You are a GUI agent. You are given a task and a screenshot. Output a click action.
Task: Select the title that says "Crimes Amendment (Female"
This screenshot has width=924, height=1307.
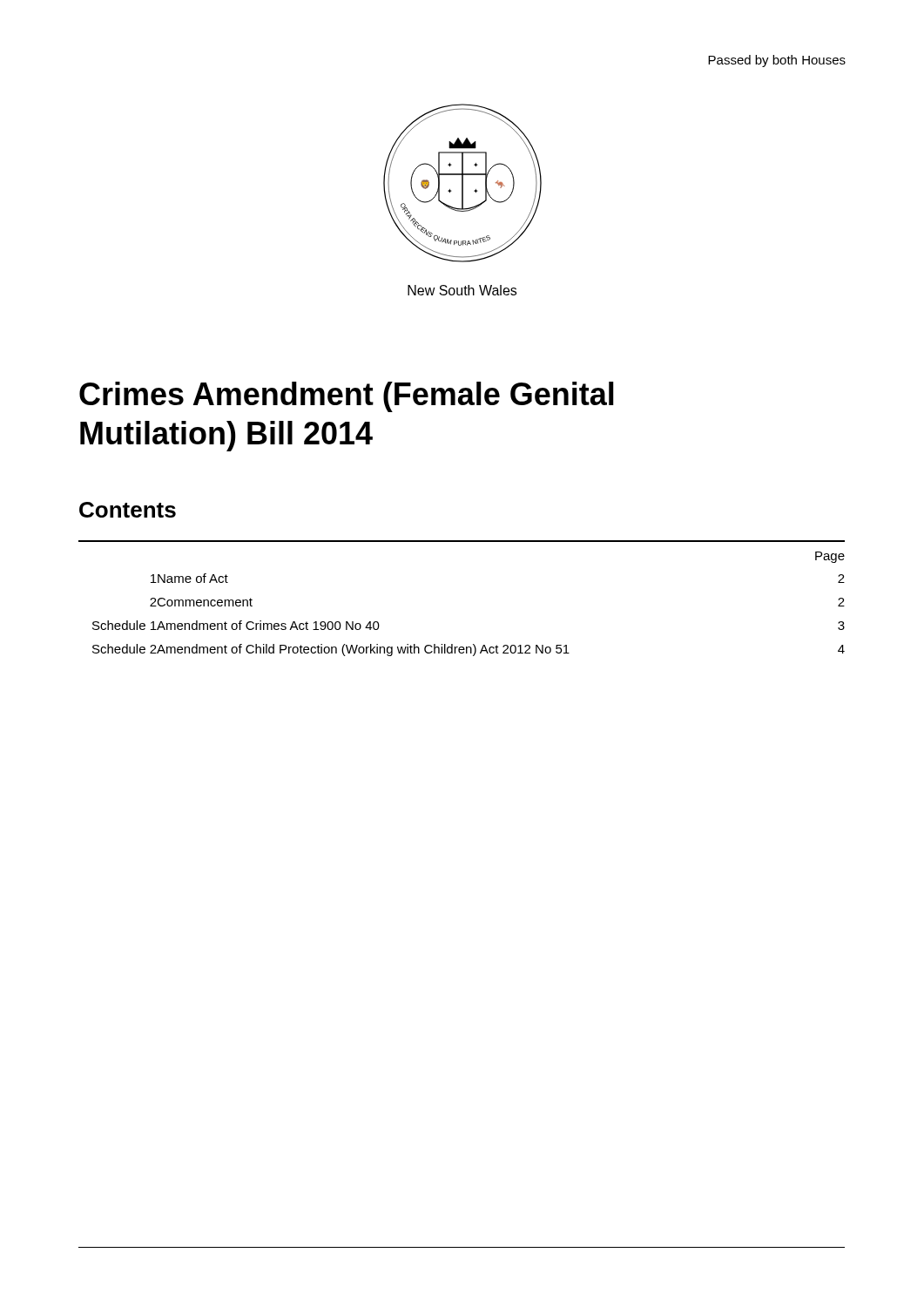462,414
